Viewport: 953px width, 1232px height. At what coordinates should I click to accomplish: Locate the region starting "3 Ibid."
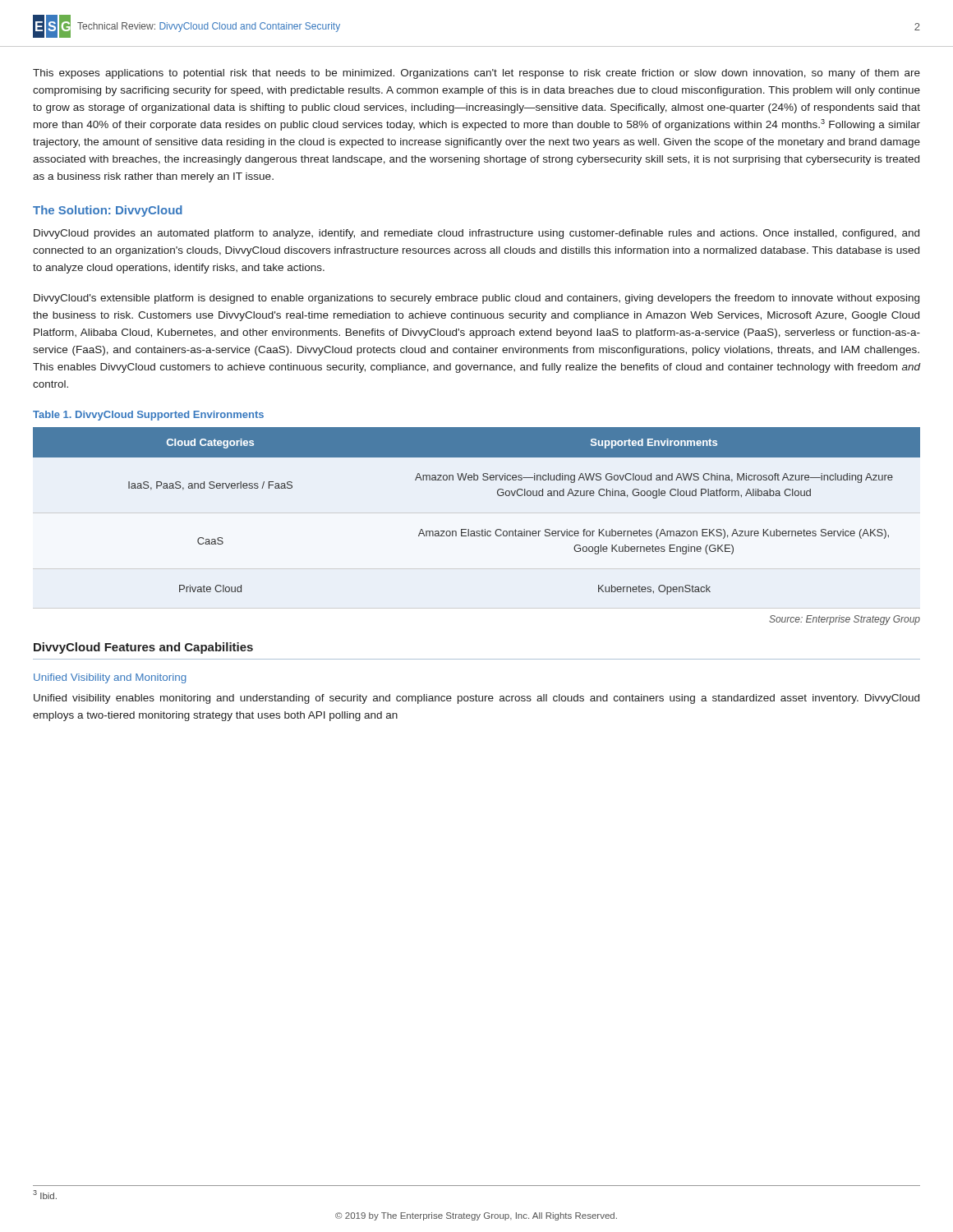(x=45, y=1196)
